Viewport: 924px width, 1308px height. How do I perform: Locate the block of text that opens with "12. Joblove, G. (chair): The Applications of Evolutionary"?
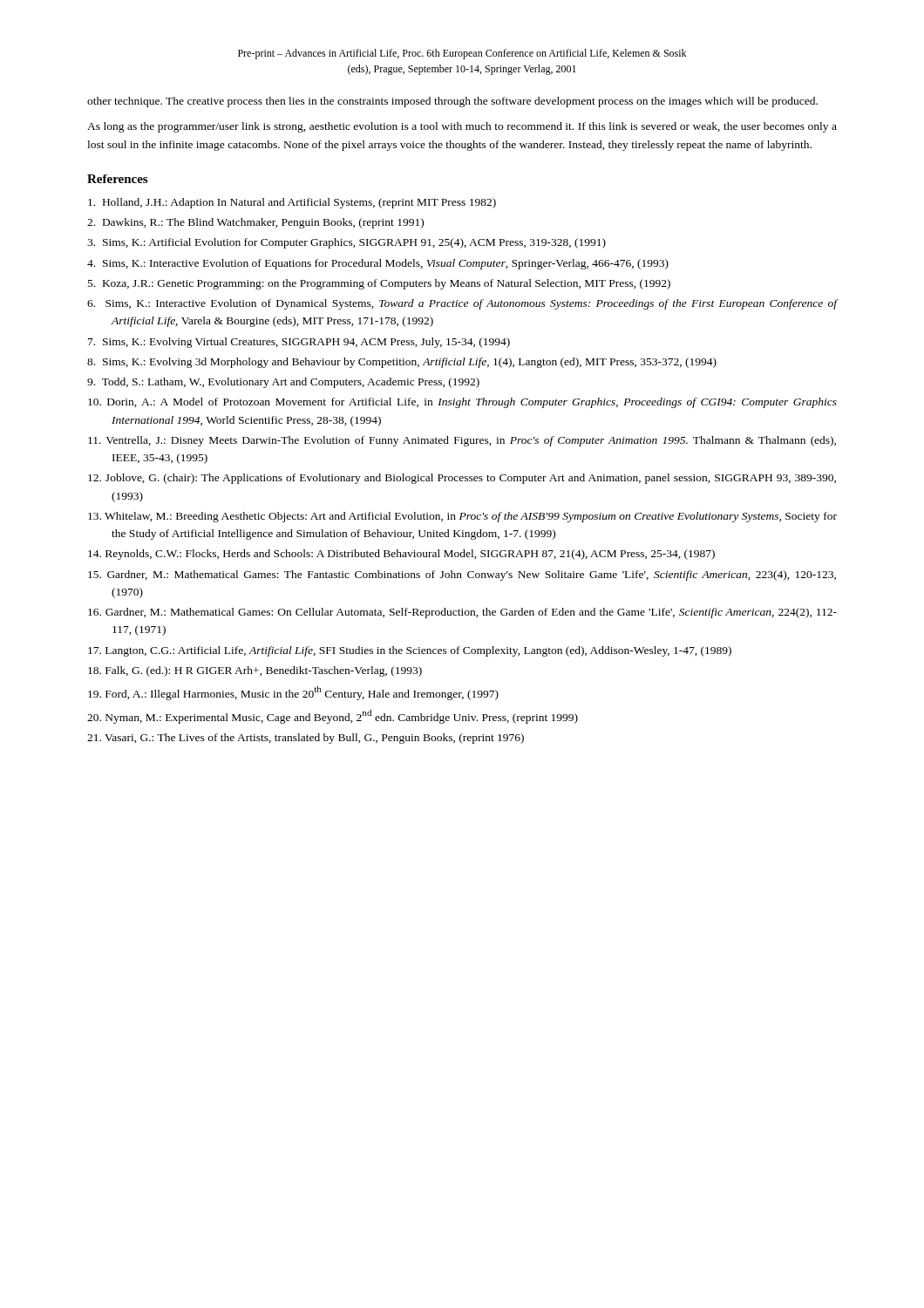coord(462,487)
